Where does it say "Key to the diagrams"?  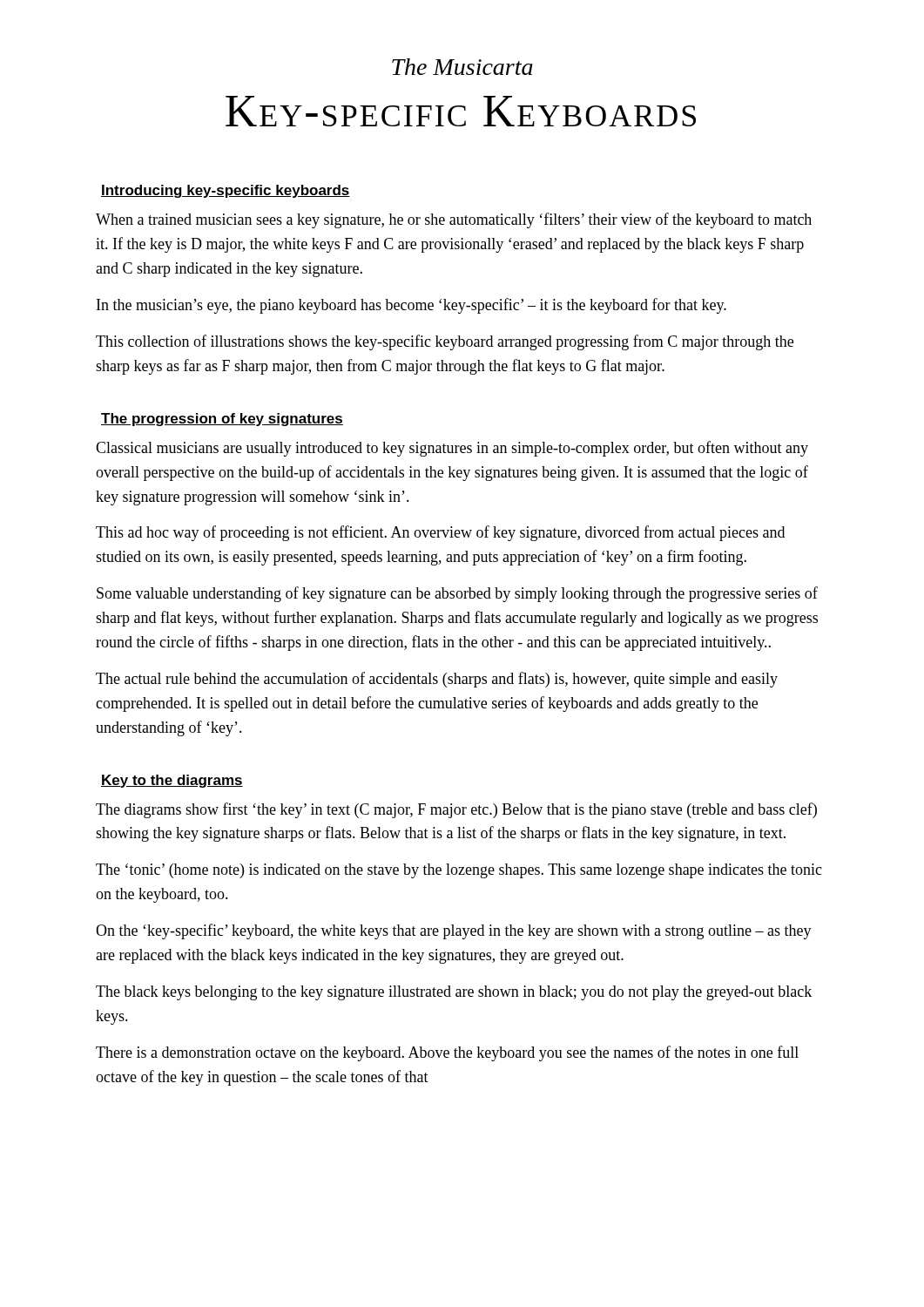click(172, 780)
